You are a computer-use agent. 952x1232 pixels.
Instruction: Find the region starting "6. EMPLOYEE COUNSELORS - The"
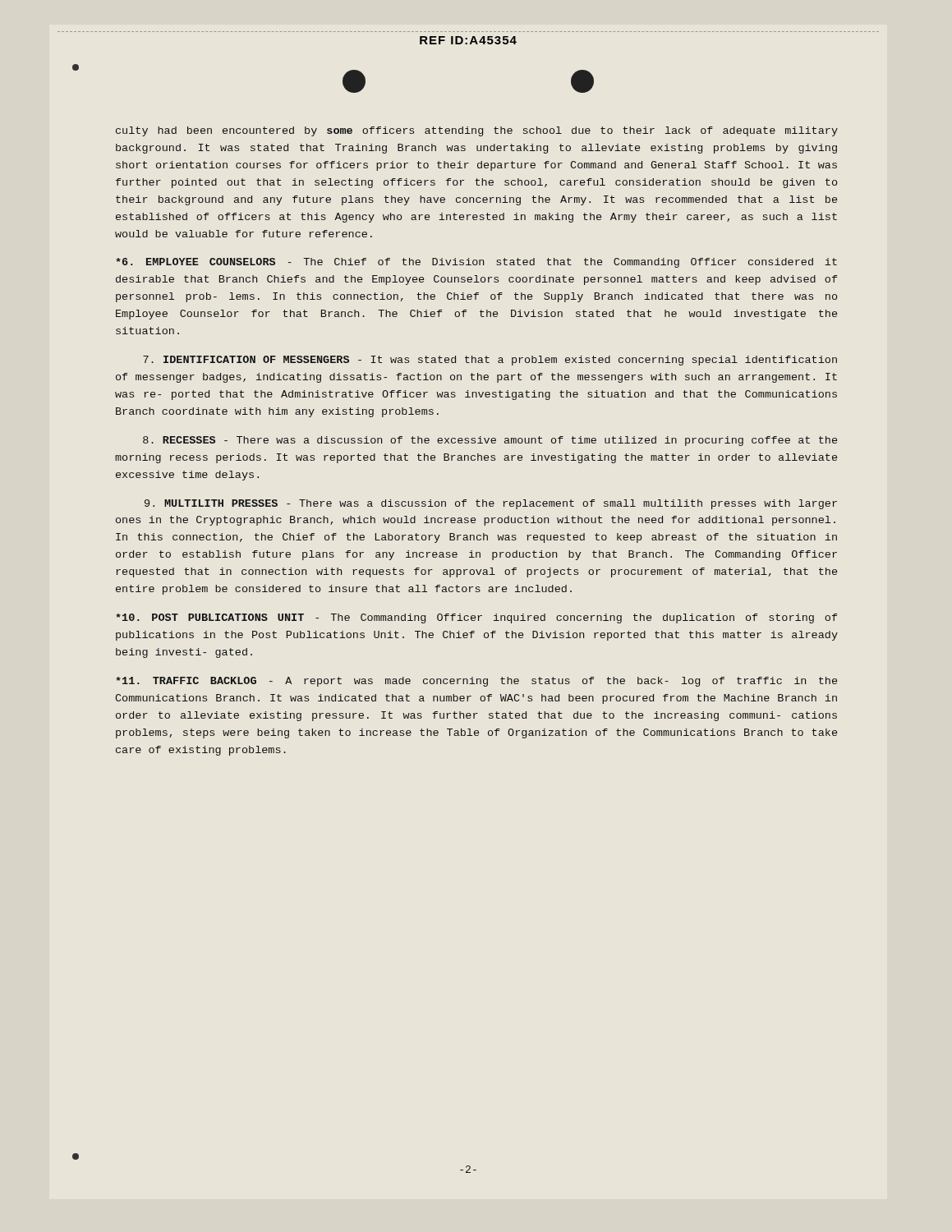click(x=476, y=297)
